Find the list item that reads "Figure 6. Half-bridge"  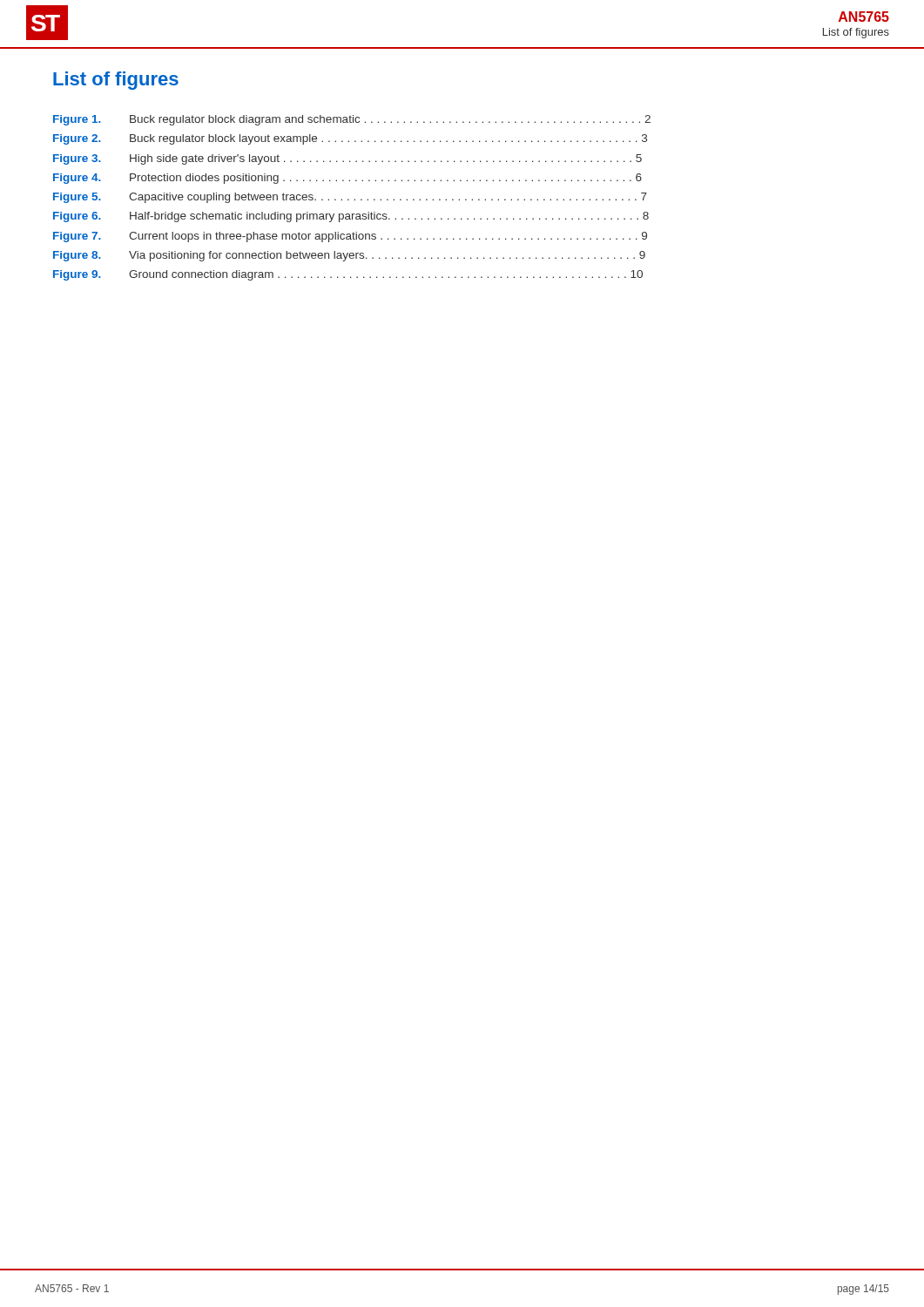462,217
